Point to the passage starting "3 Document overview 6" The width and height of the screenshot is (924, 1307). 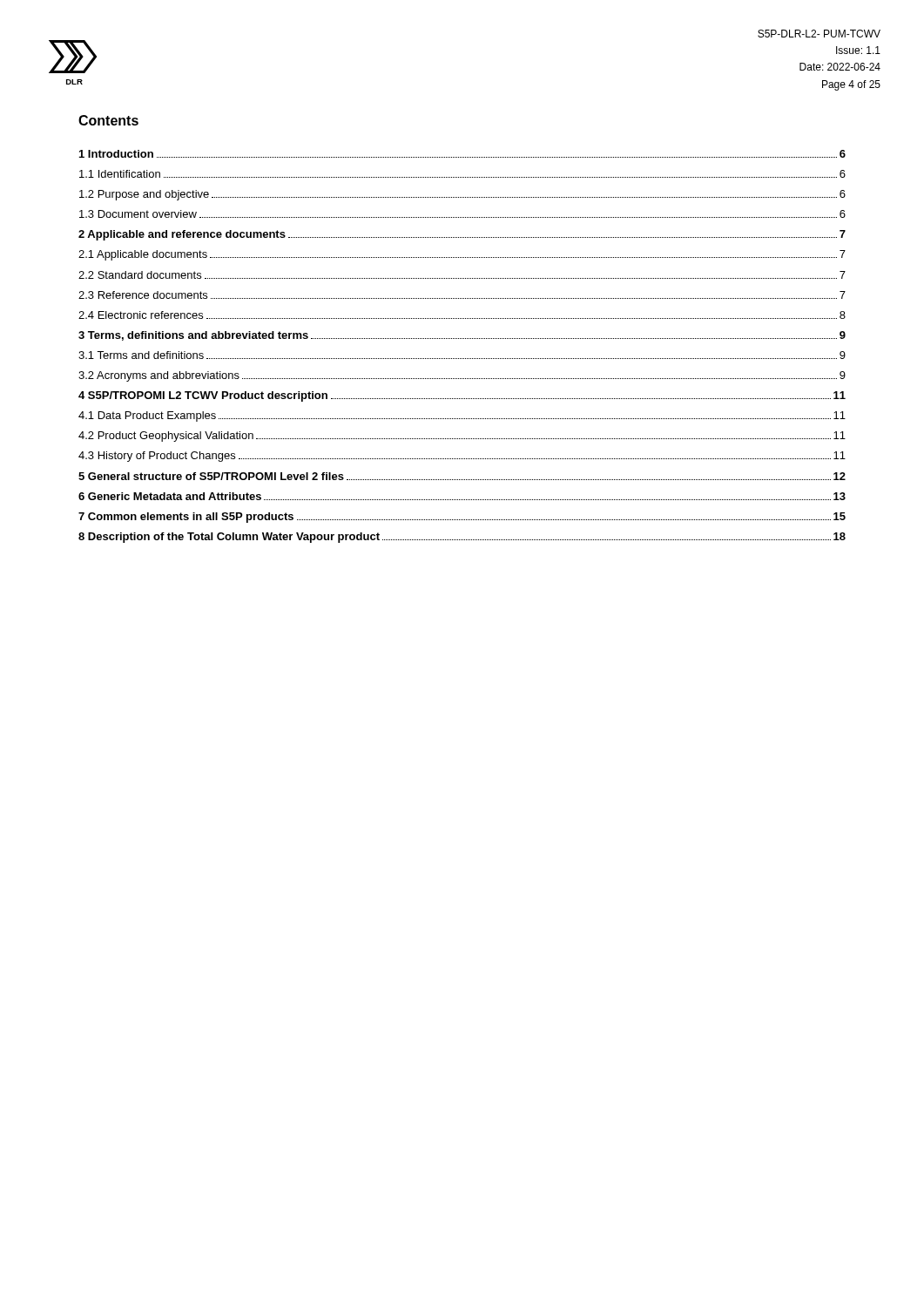pos(462,215)
